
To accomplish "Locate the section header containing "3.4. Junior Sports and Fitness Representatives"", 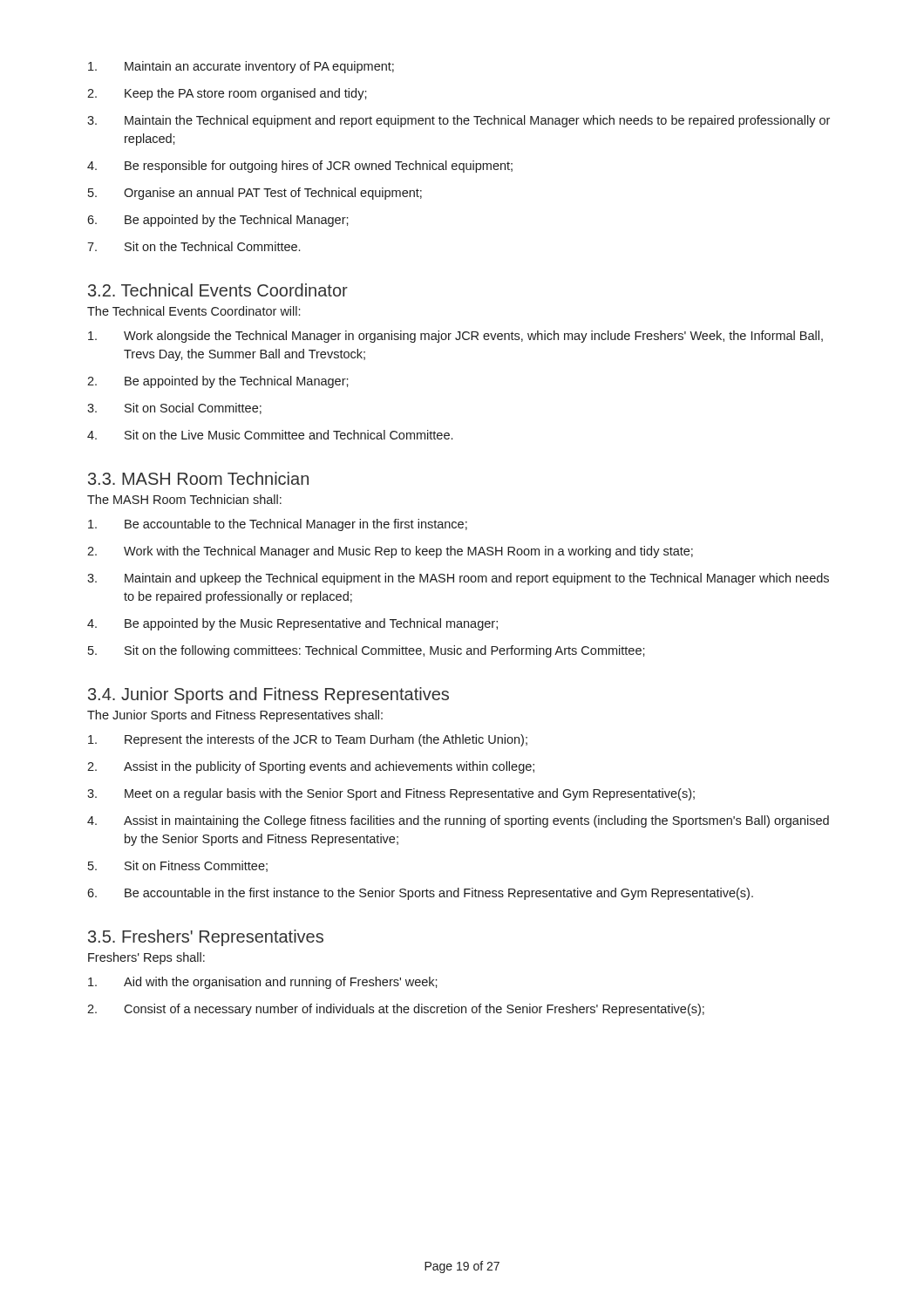I will pos(268,694).
